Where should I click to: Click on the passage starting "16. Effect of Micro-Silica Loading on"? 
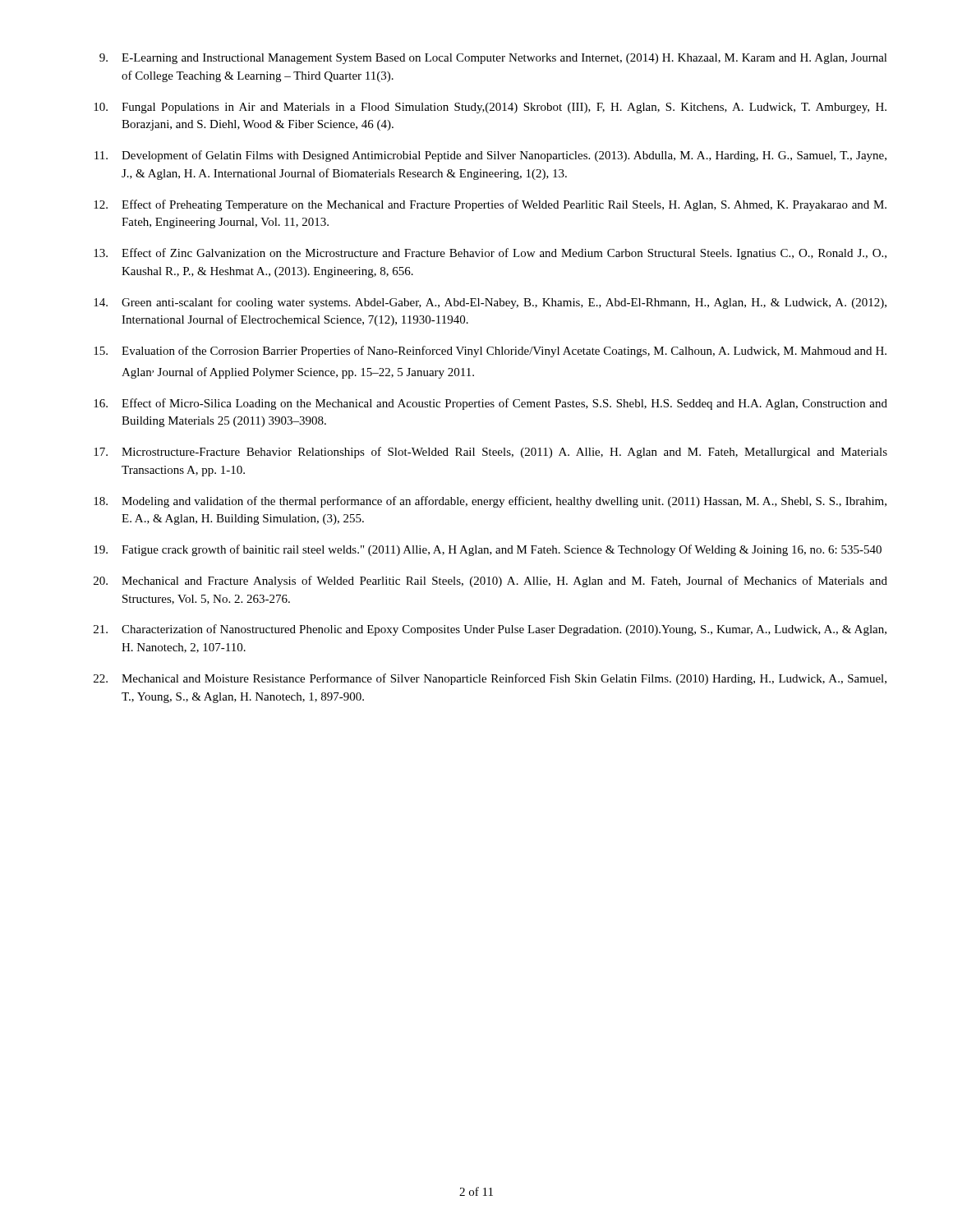[476, 412]
